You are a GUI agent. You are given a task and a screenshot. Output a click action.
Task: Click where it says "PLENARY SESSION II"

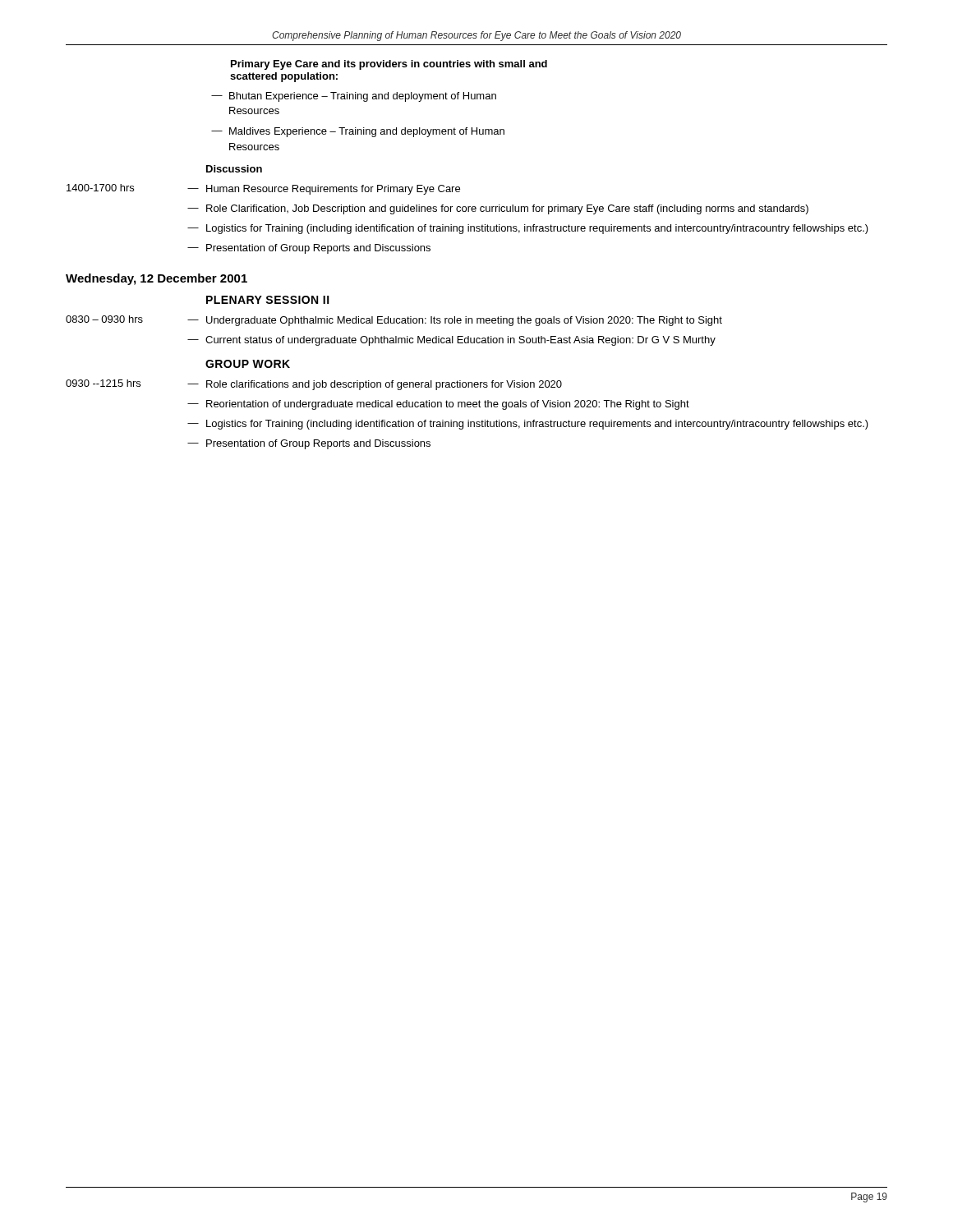(x=268, y=299)
